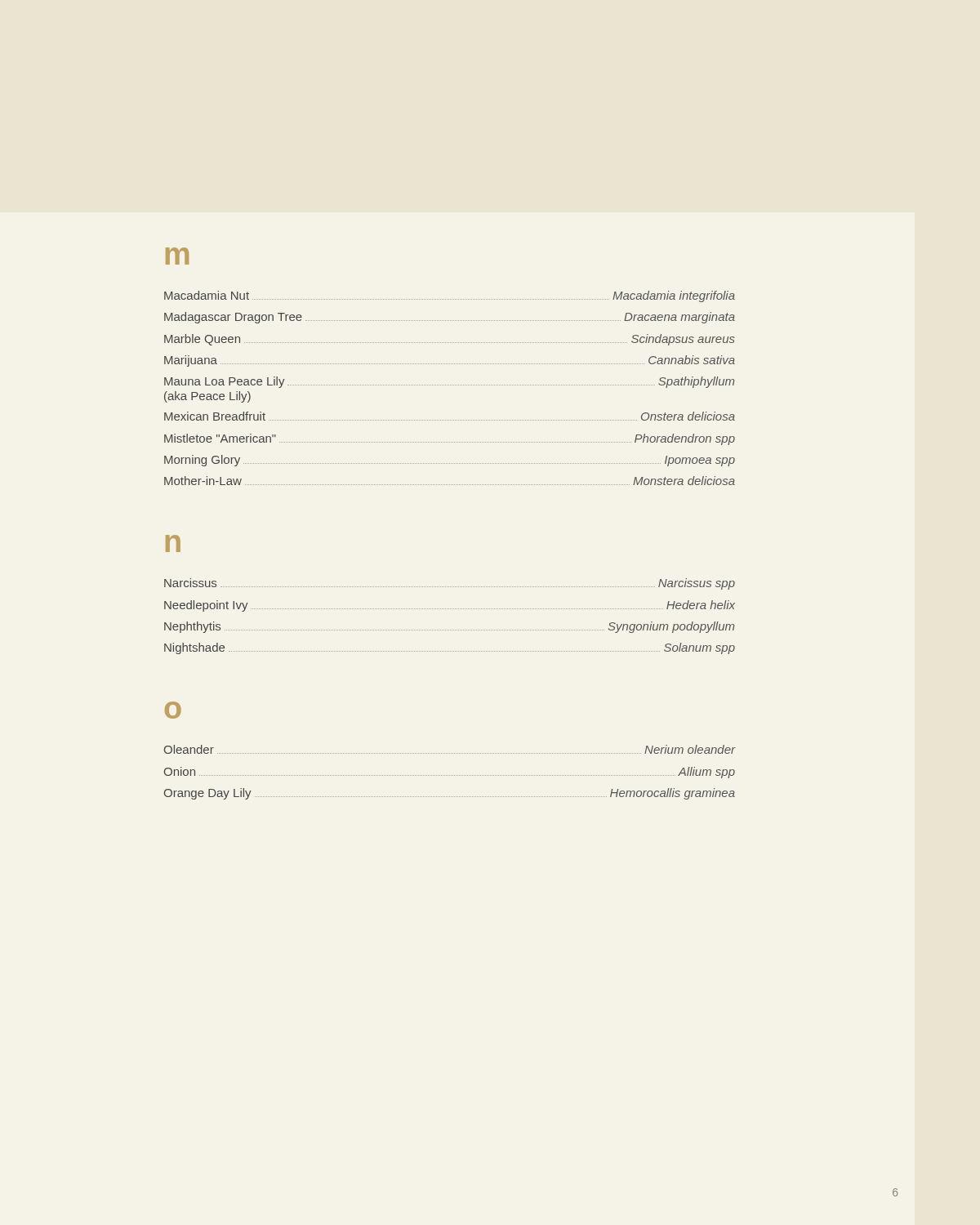Find the passage starting "Oleander Nerium oleander"
This screenshot has width=980, height=1225.
449,750
